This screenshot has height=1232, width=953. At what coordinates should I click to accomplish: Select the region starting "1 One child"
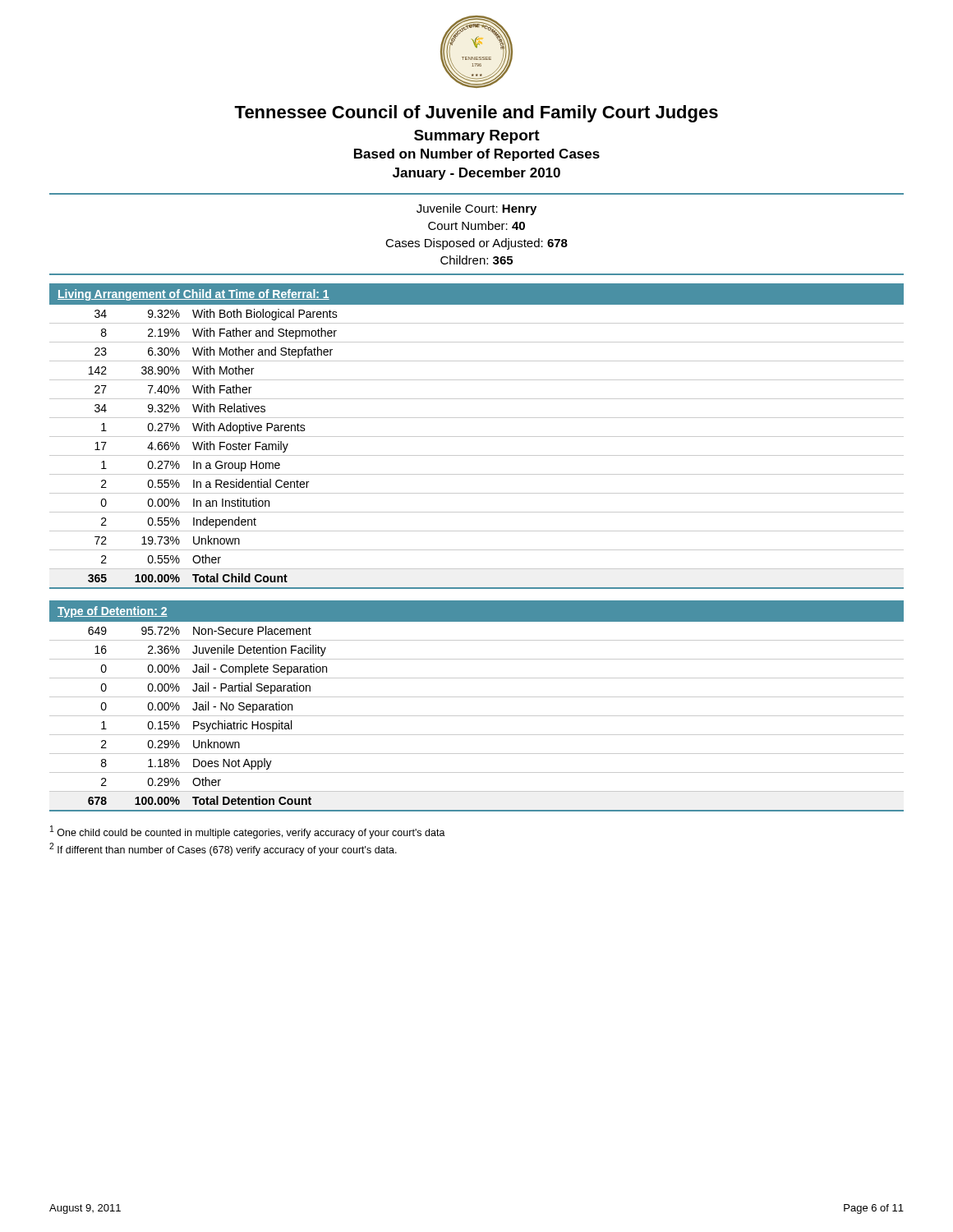(247, 832)
